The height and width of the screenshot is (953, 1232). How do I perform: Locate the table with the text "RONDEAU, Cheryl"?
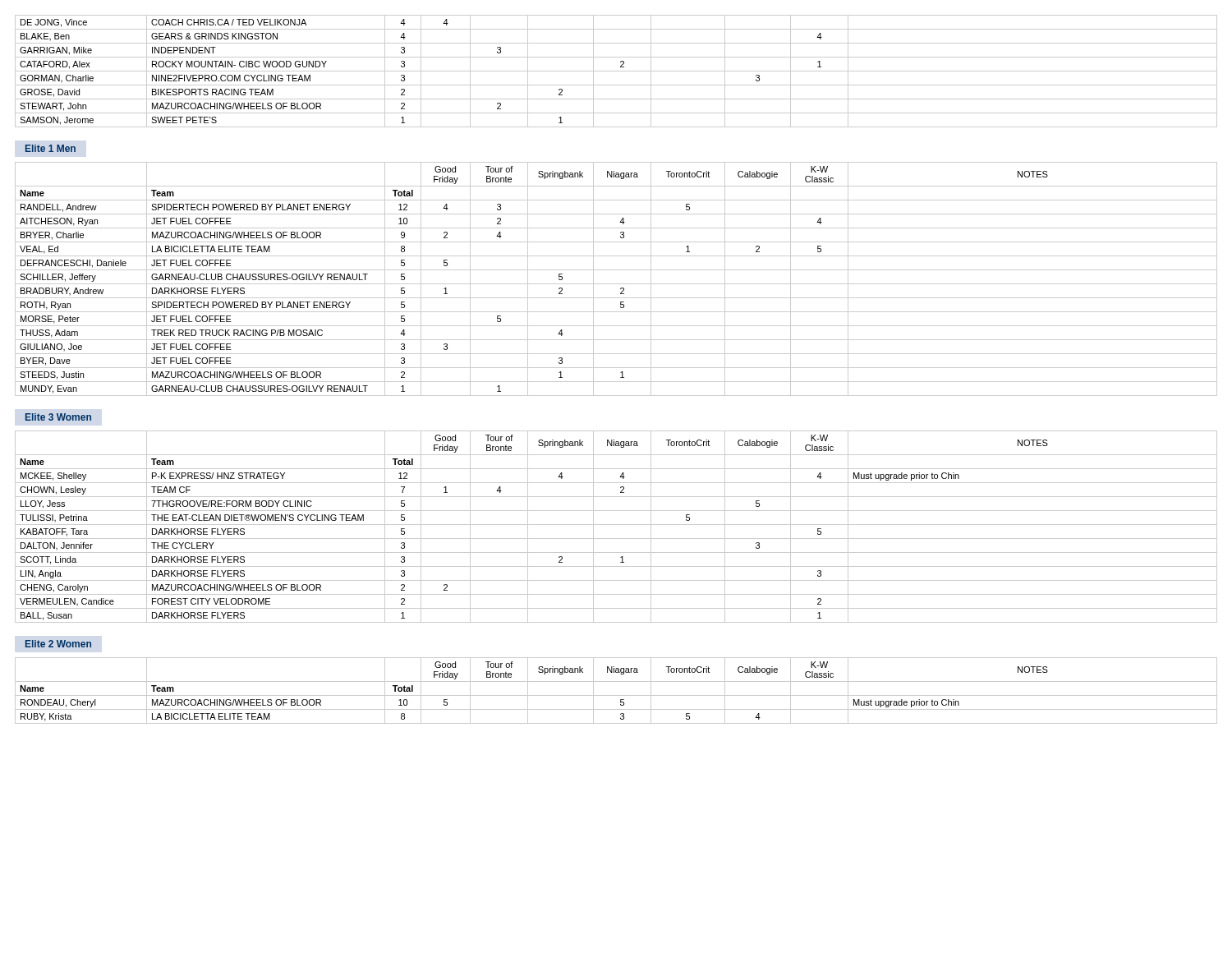[616, 691]
